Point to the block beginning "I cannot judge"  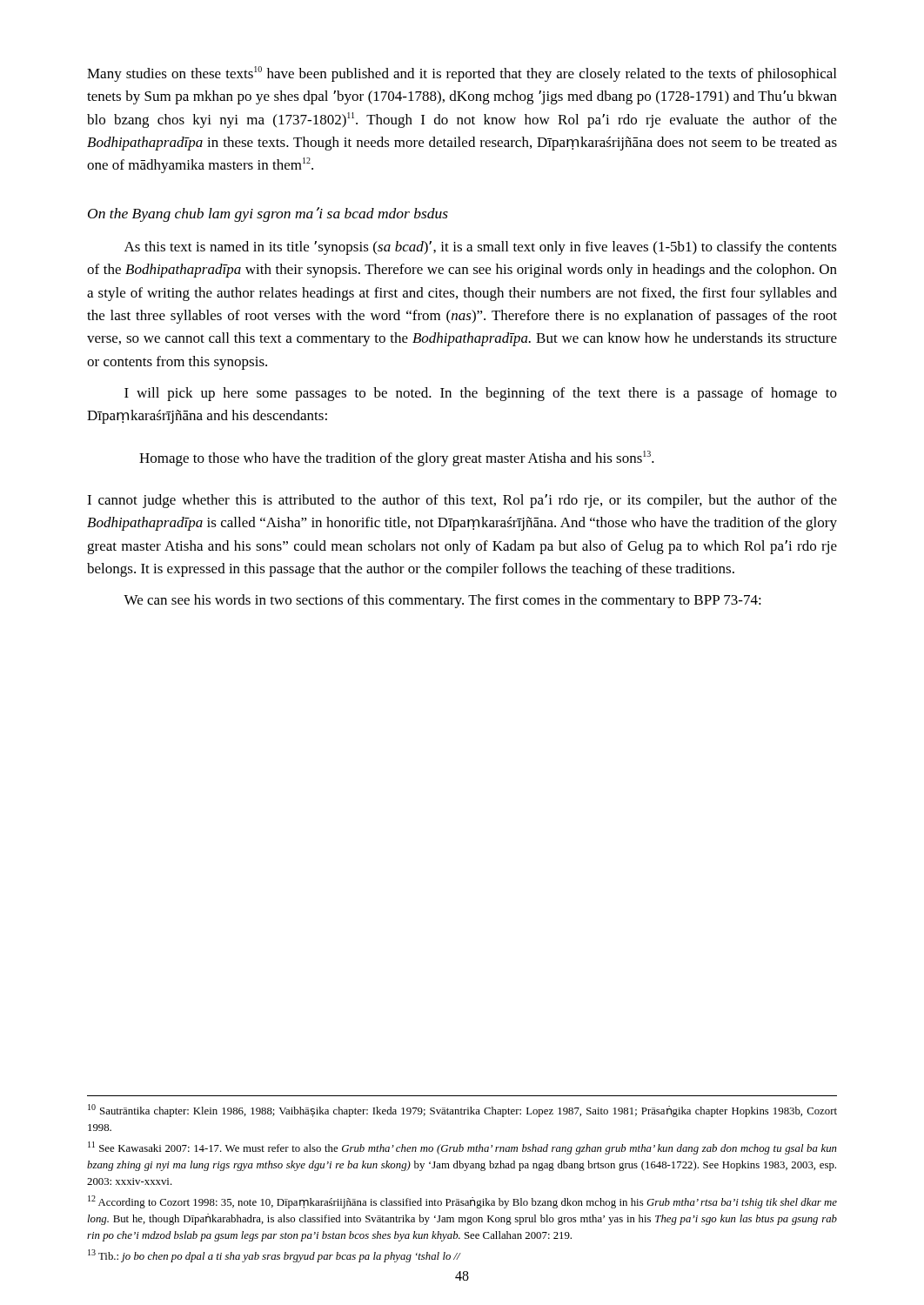coord(462,535)
